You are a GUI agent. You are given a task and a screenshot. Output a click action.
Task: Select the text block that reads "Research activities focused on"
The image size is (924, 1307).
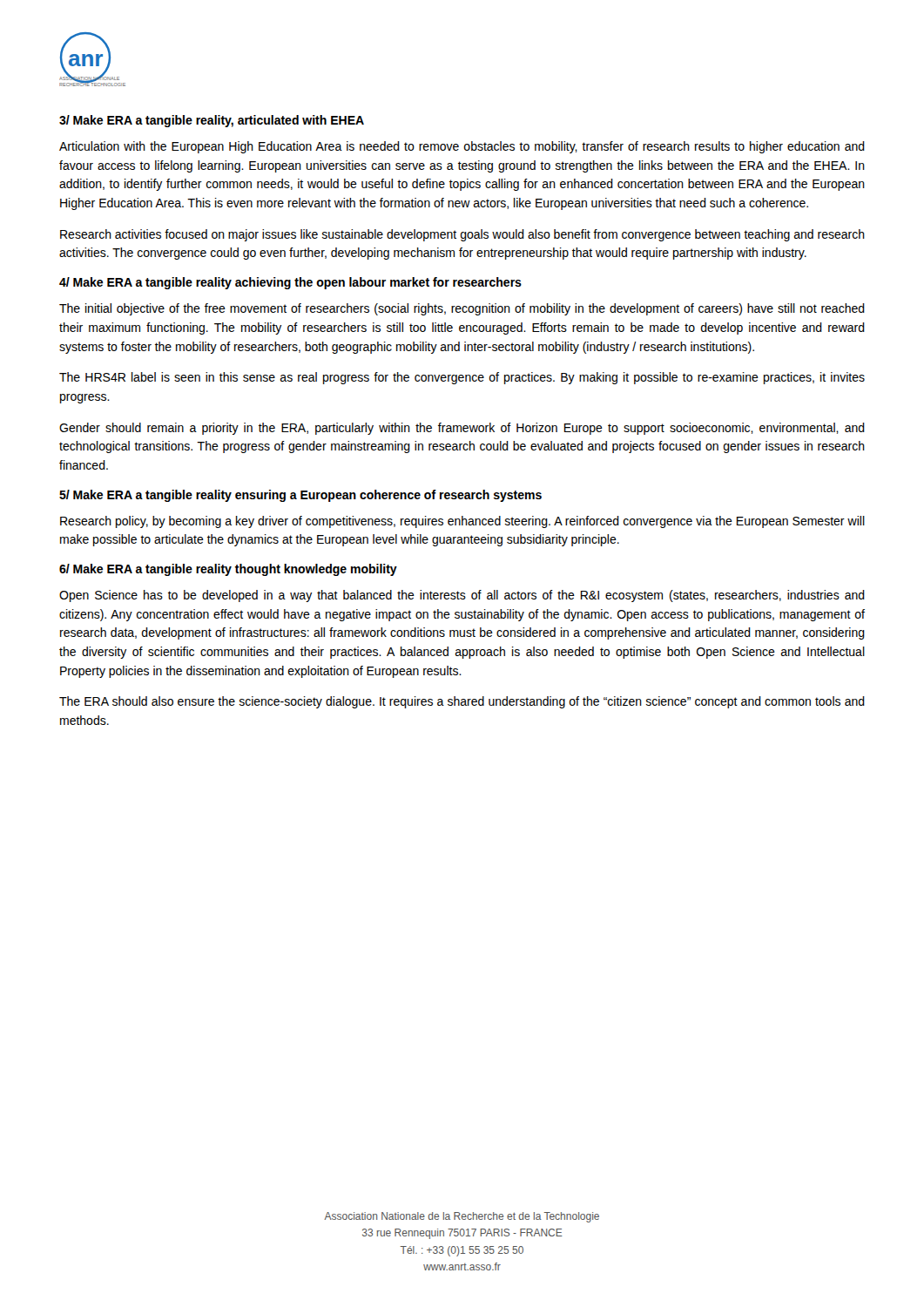pos(462,244)
